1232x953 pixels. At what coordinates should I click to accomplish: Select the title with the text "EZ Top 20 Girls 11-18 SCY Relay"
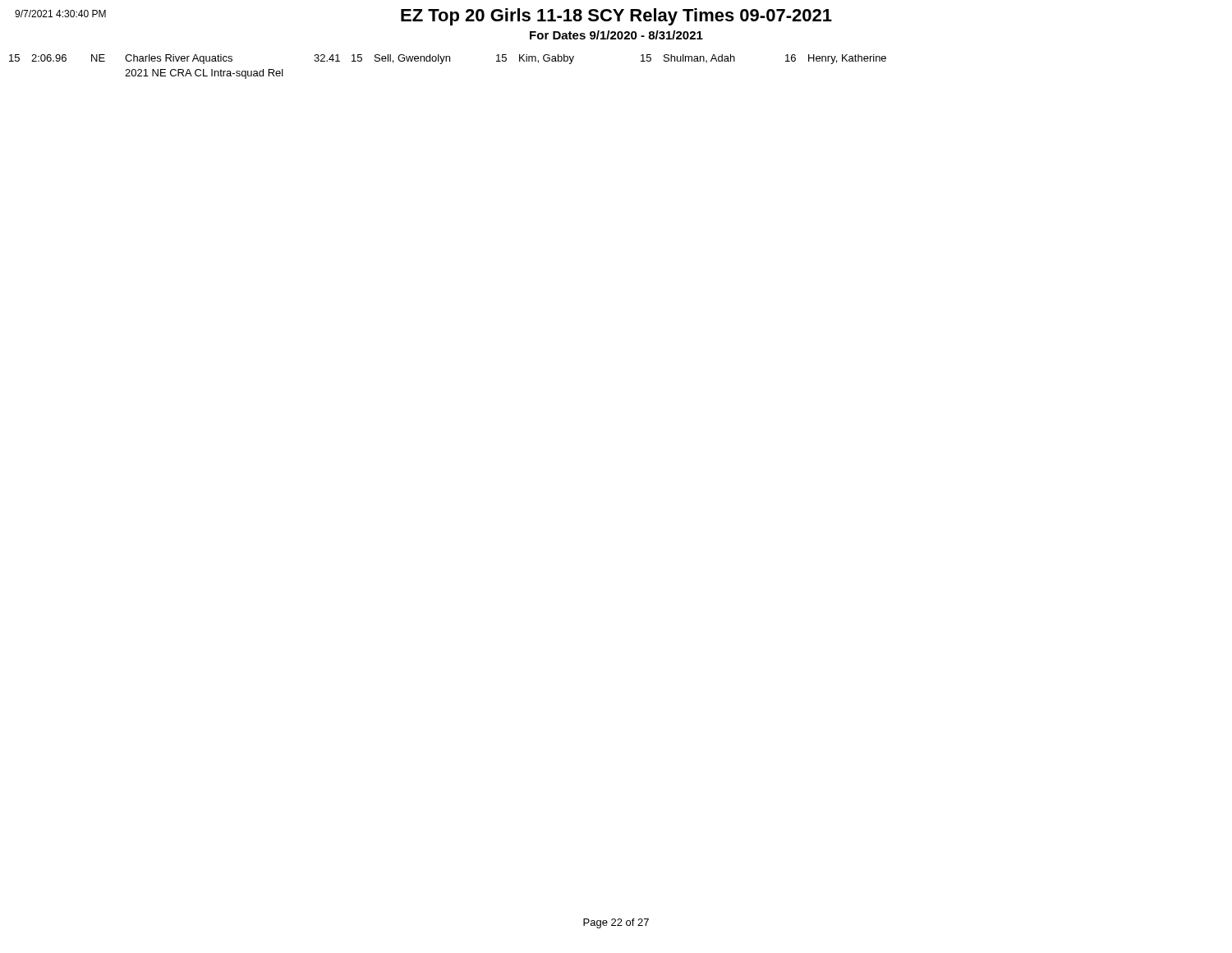click(616, 15)
